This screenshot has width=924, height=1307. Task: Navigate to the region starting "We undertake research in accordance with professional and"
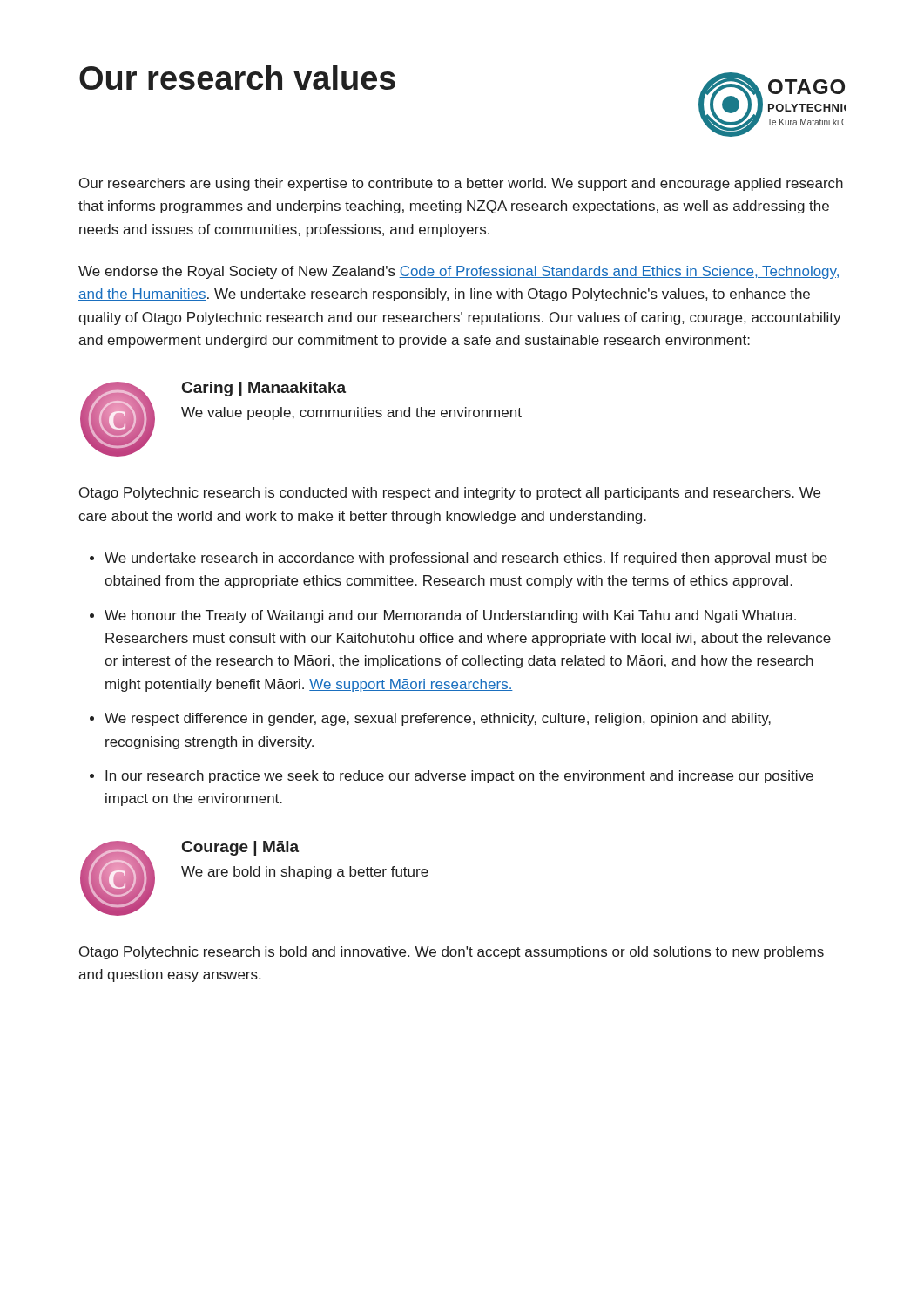466,570
